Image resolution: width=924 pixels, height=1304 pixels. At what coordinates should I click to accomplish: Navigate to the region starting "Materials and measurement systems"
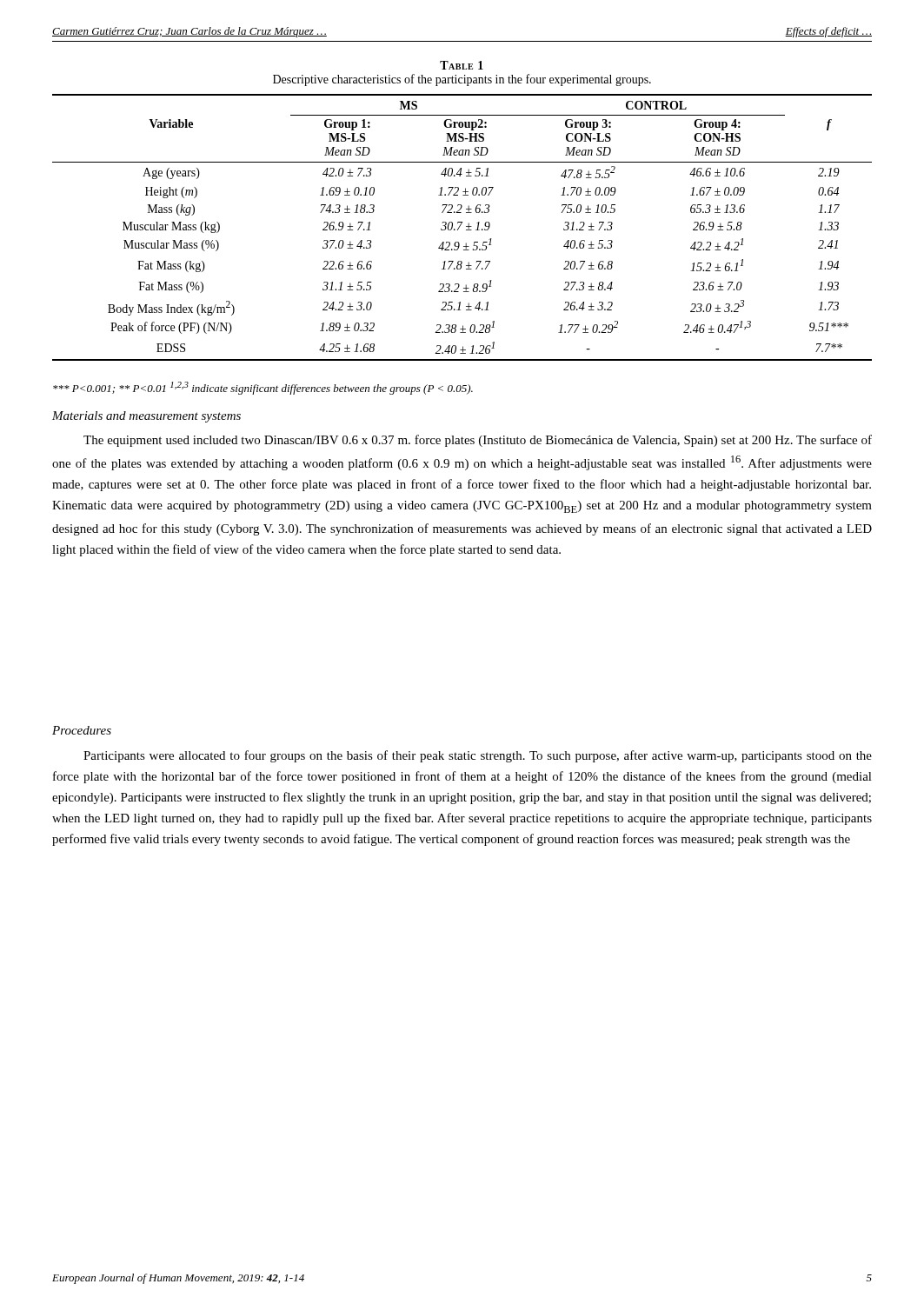[x=147, y=416]
